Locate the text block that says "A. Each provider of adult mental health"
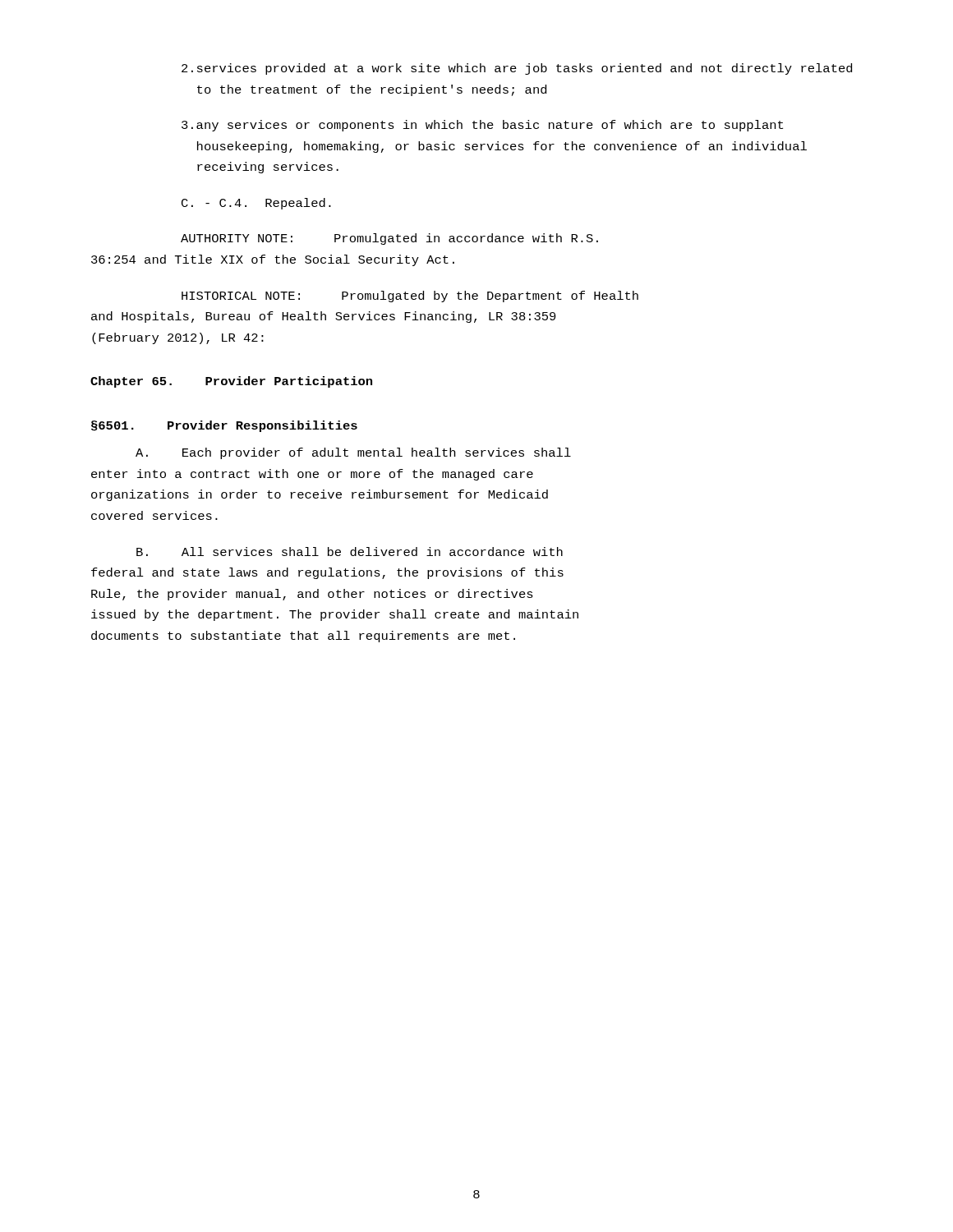 tap(331, 484)
